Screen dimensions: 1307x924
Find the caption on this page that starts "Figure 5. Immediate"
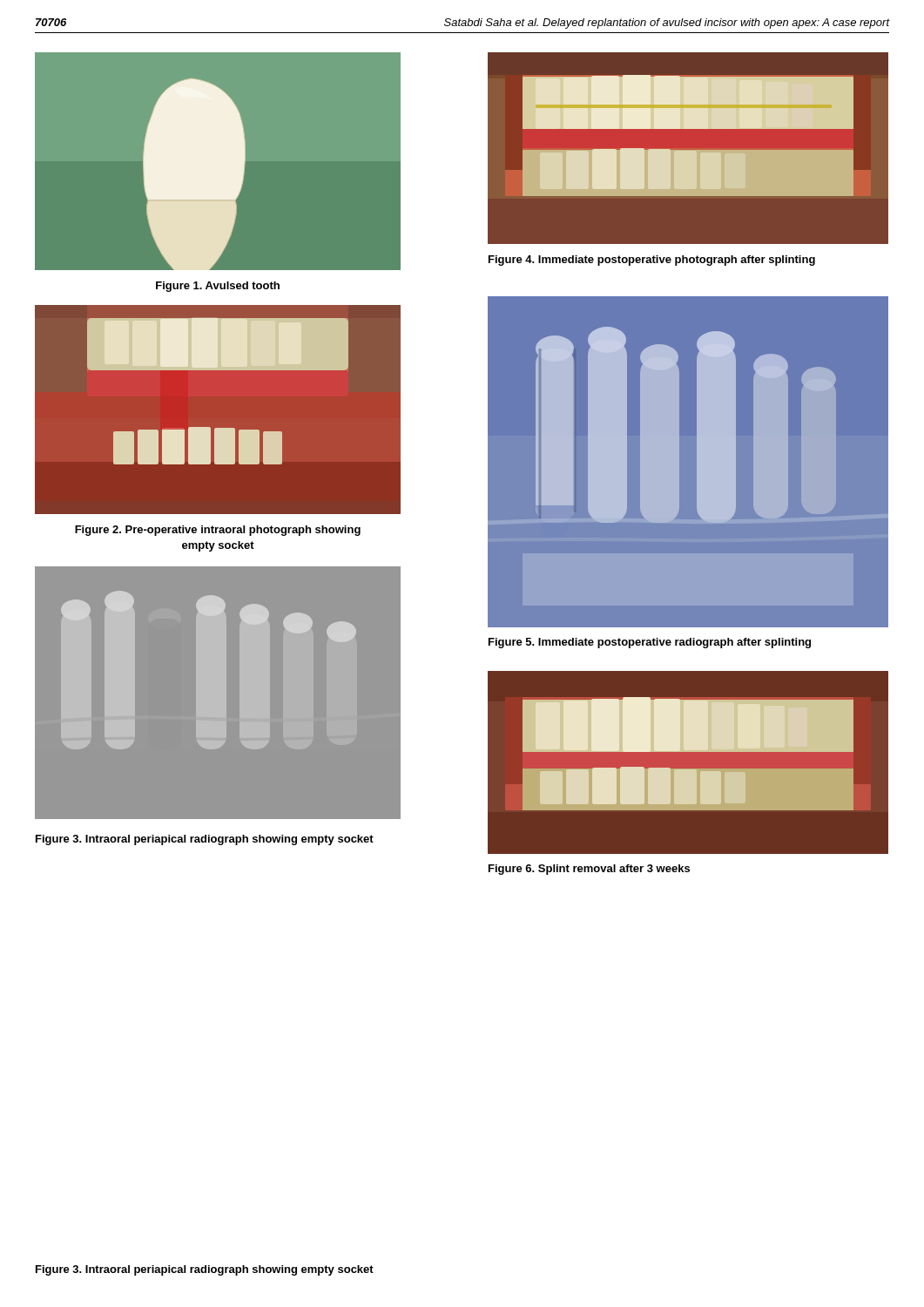pos(650,642)
